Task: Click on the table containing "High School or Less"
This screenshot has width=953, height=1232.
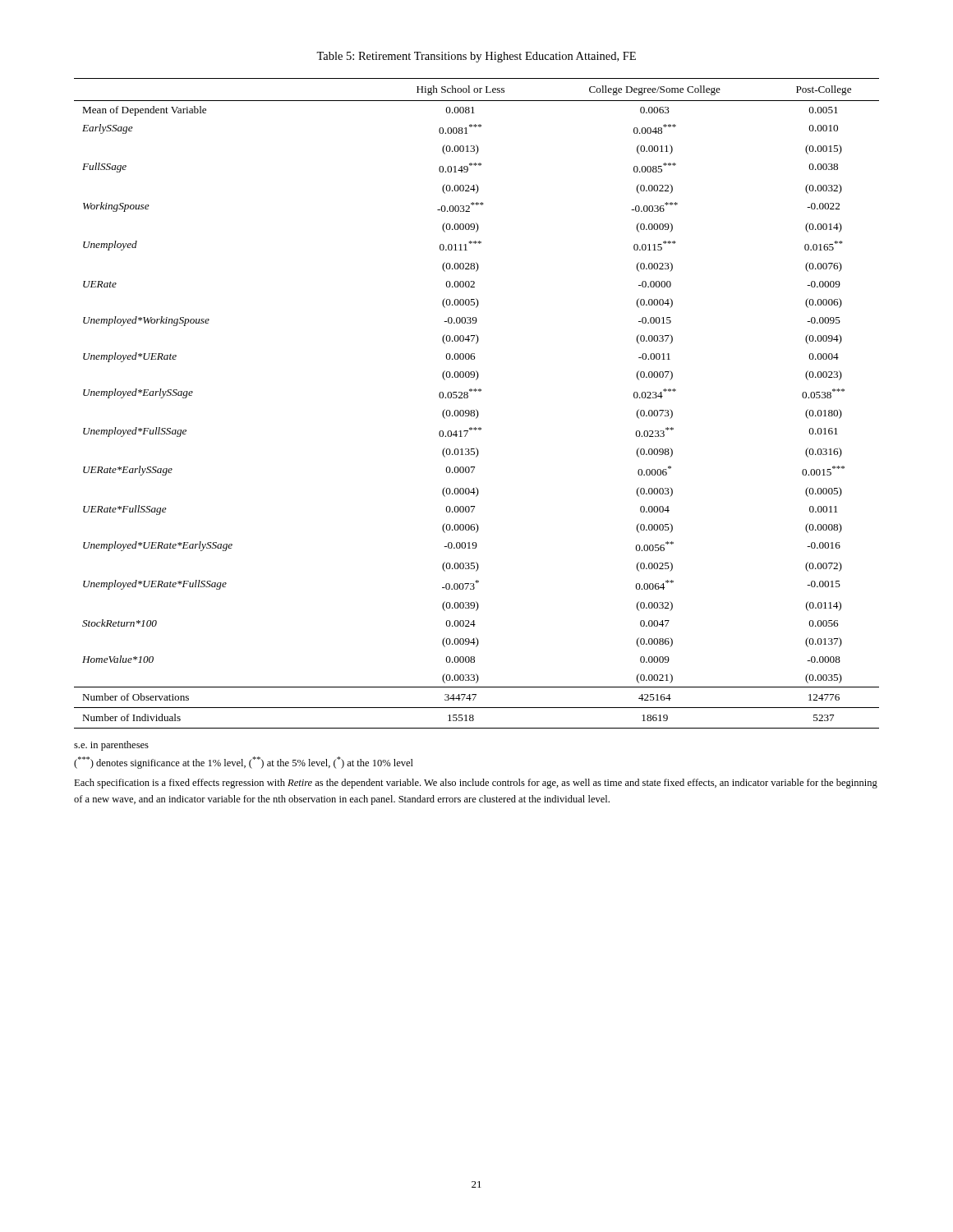Action: pyautogui.click(x=476, y=403)
